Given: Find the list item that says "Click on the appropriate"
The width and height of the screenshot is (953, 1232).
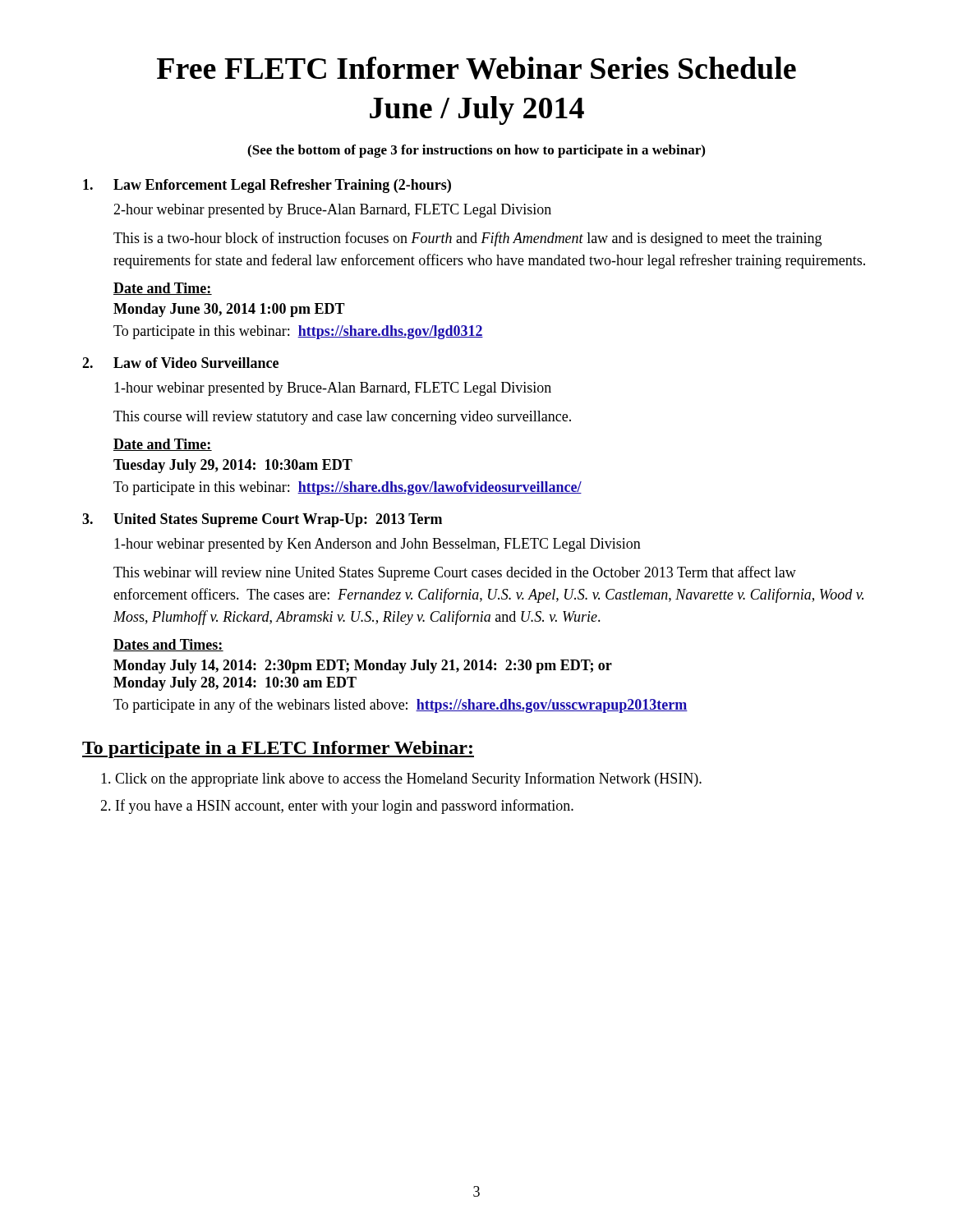Looking at the screenshot, I should point(409,779).
